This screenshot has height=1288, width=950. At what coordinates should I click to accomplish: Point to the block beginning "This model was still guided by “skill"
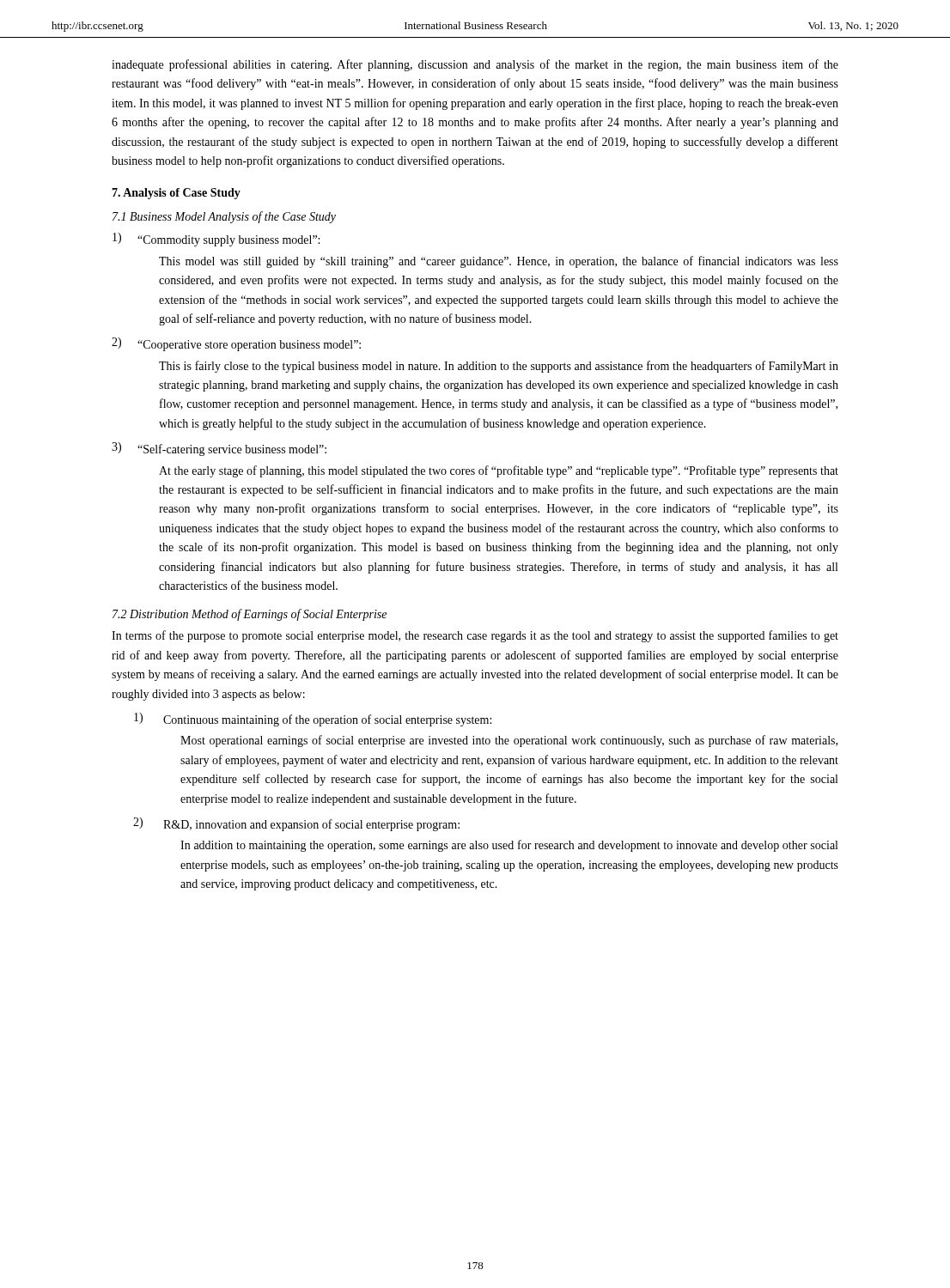pyautogui.click(x=499, y=290)
